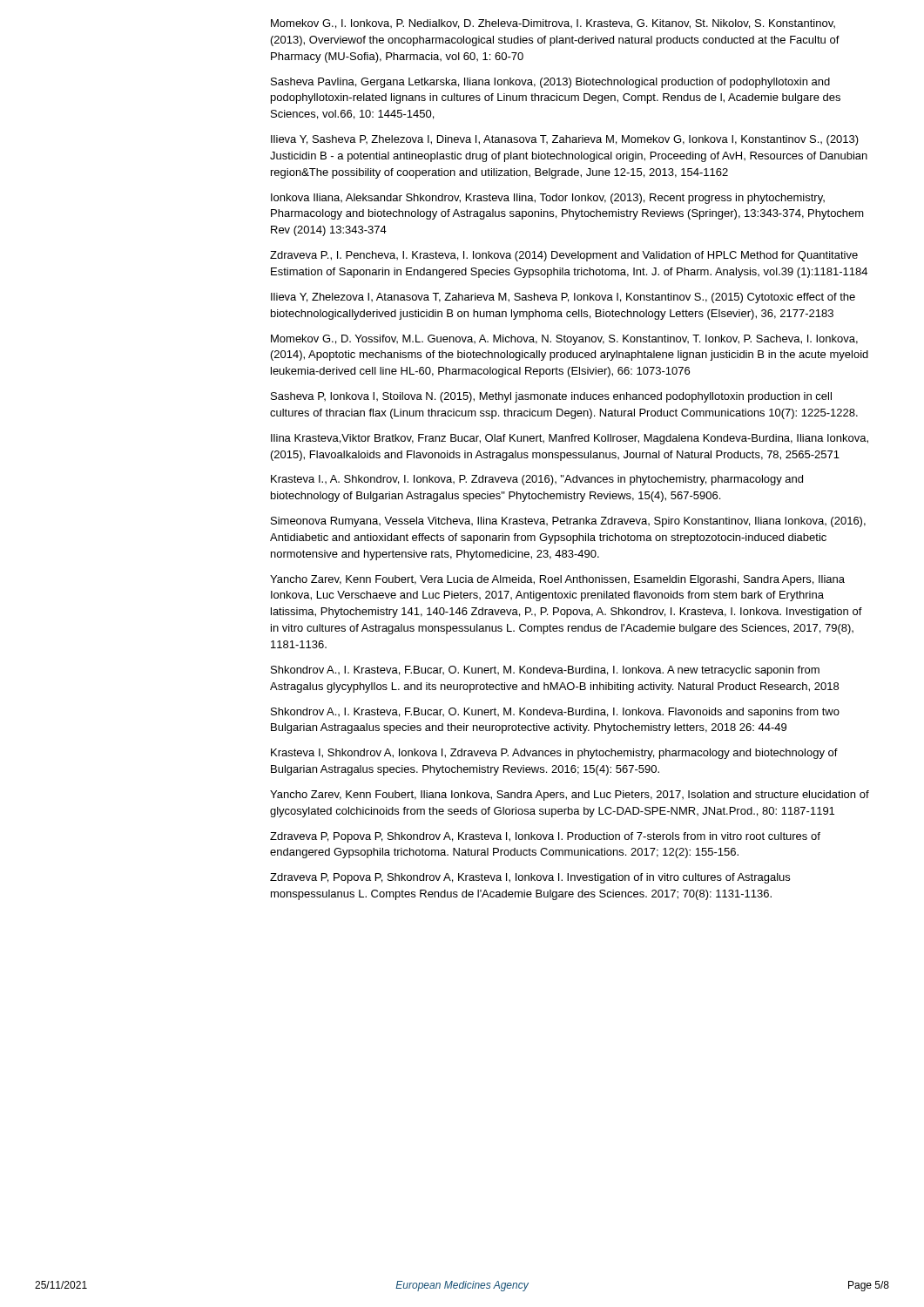Click on the region starting "Yancho Zarev, Kenn Foubert, Vera"
The image size is (924, 1307).
pyautogui.click(x=566, y=612)
